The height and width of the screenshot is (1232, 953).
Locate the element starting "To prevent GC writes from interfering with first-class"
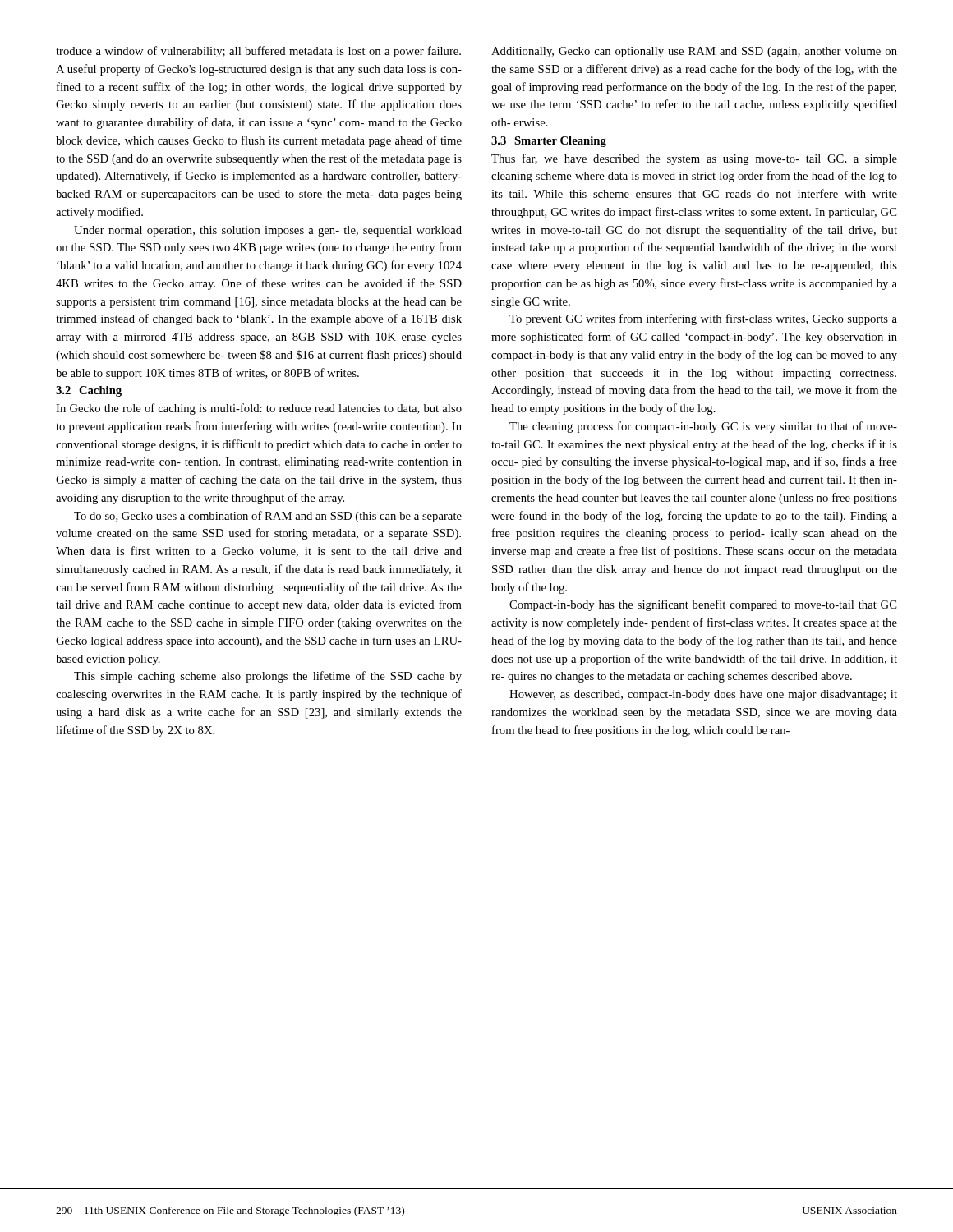tap(694, 364)
